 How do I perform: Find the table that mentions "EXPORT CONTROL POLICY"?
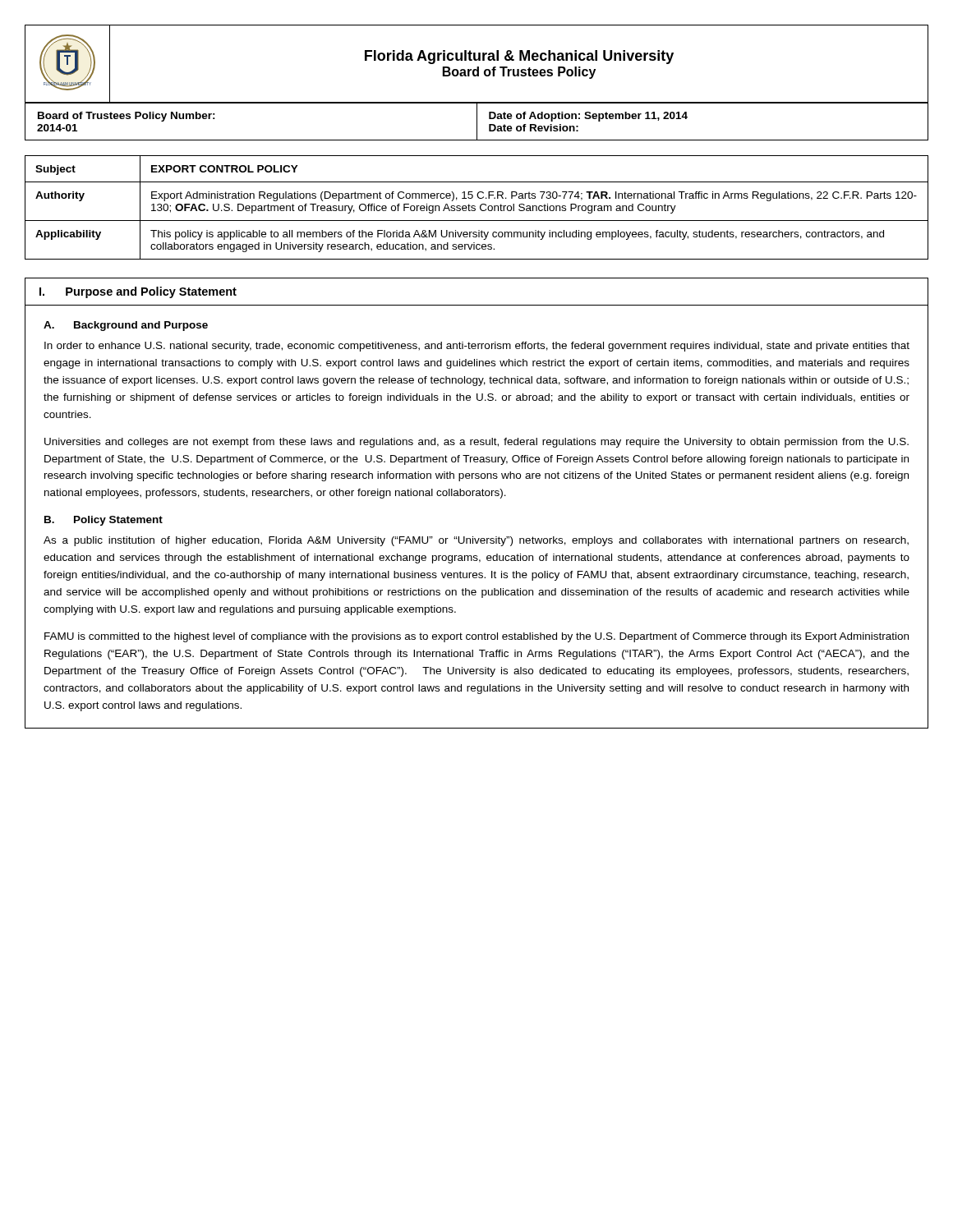click(476, 207)
